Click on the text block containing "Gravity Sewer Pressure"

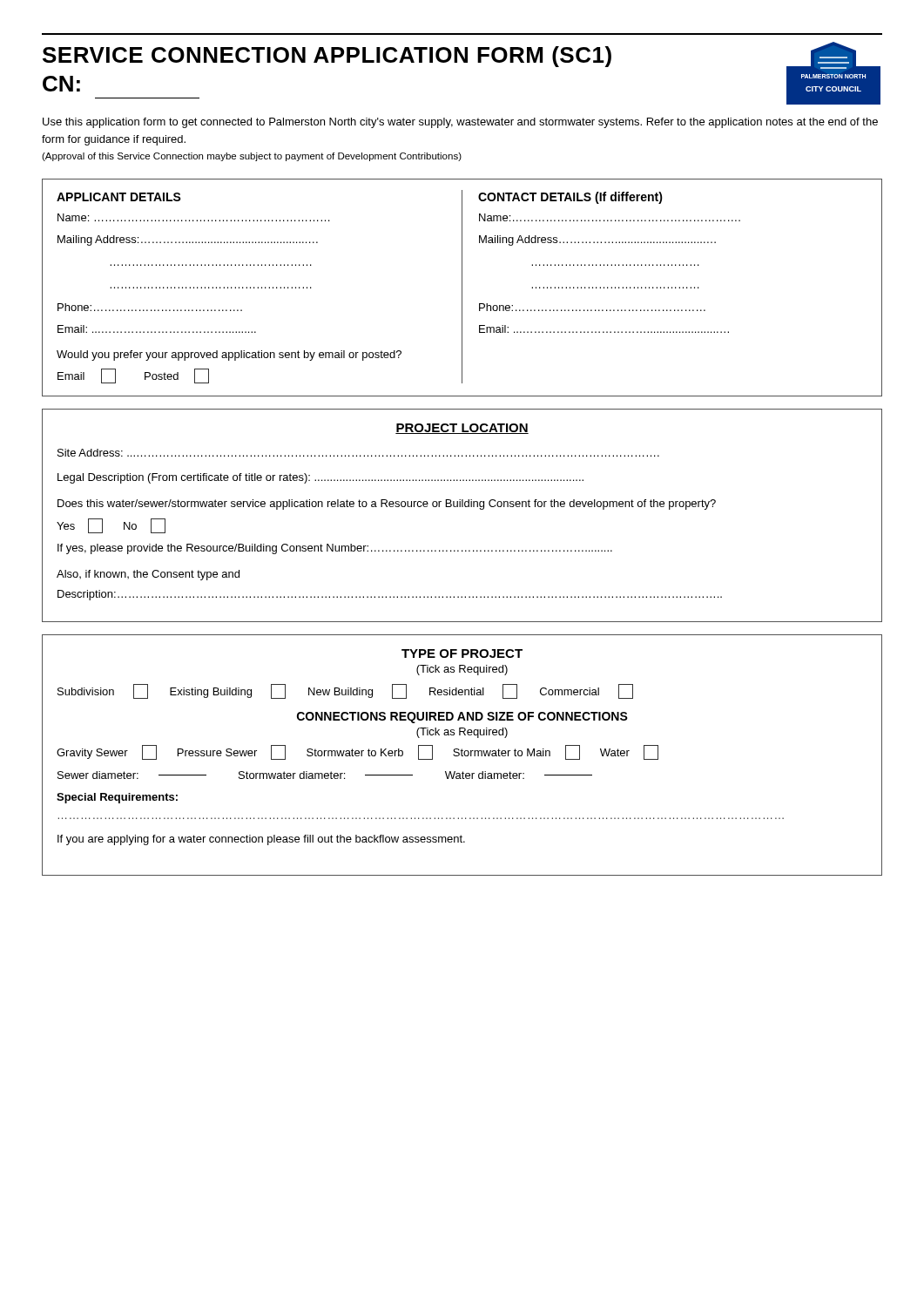click(x=357, y=752)
